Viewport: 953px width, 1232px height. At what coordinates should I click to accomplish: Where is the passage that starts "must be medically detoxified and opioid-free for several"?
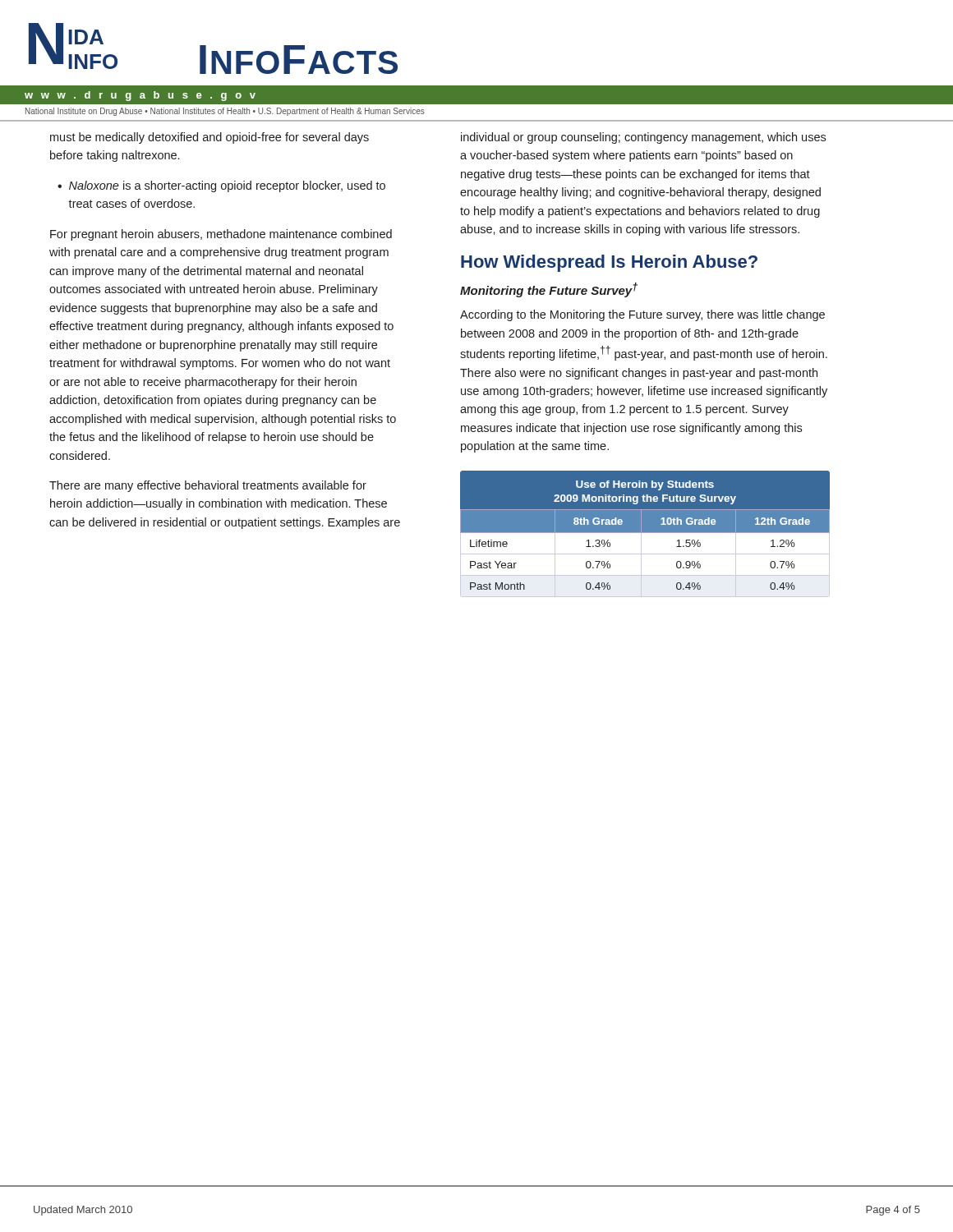click(x=209, y=146)
